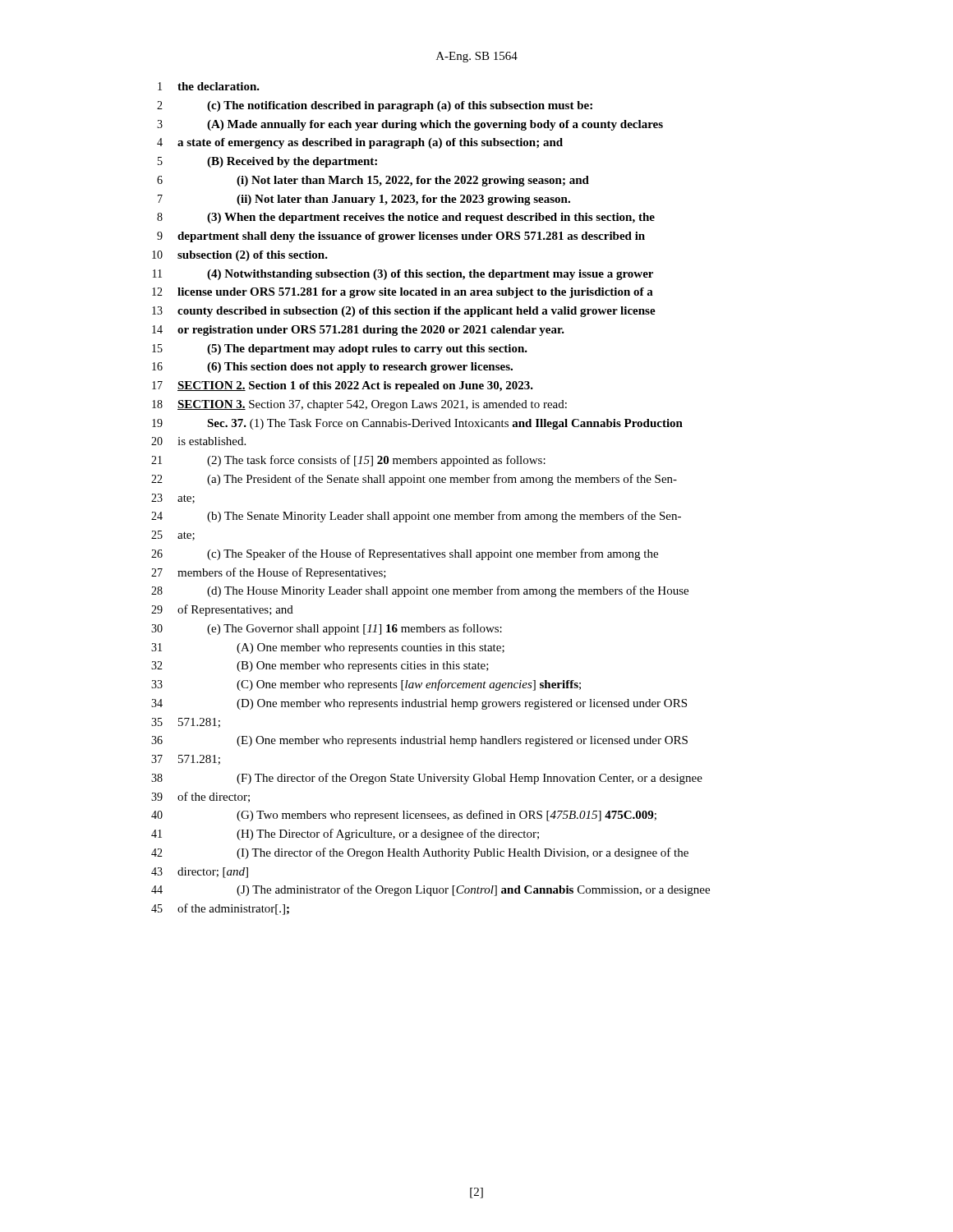The width and height of the screenshot is (953, 1232).
Task: Find the list item that says "36 (E) One member who represents"
Action: [x=476, y=741]
